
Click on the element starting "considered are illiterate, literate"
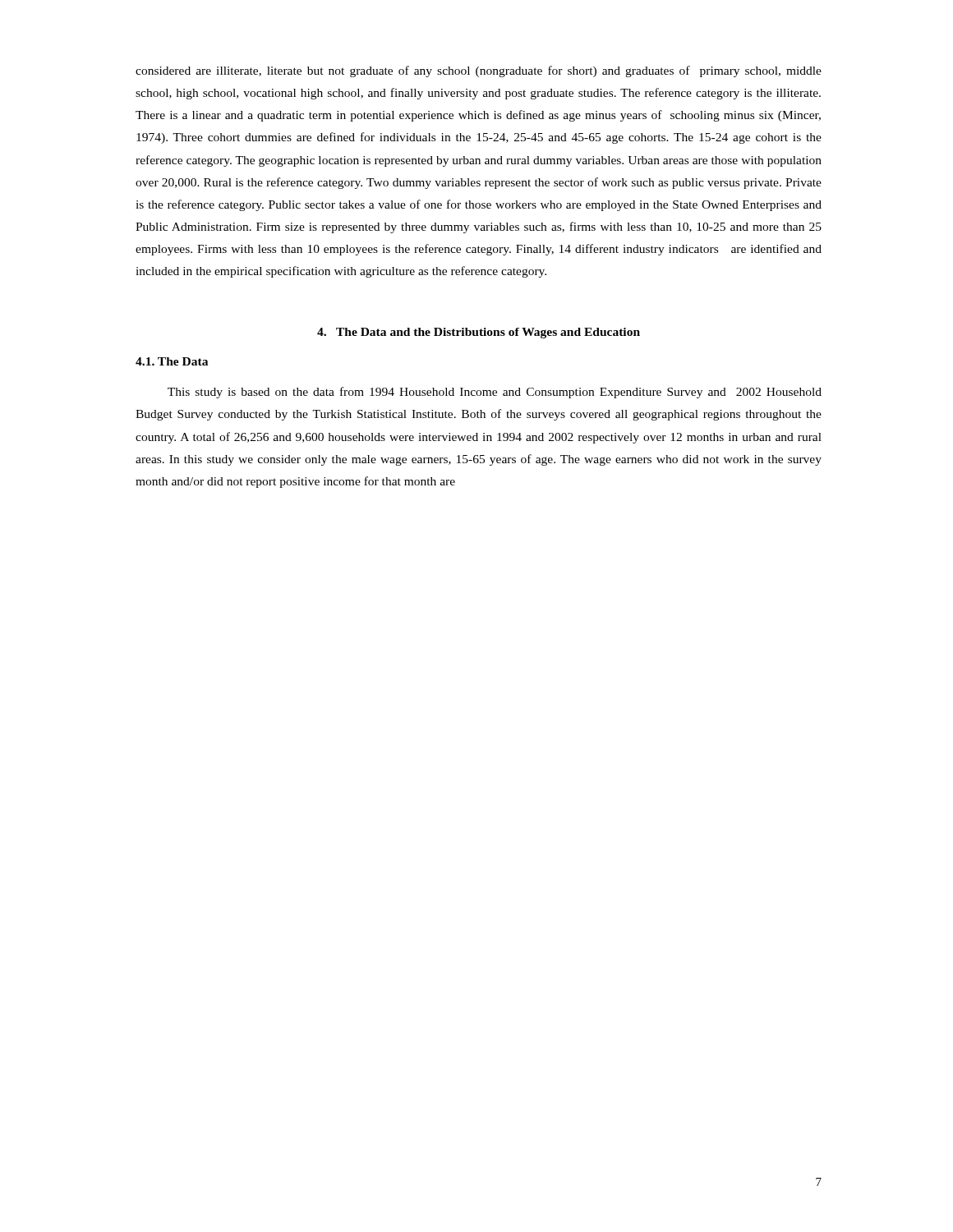tap(479, 170)
